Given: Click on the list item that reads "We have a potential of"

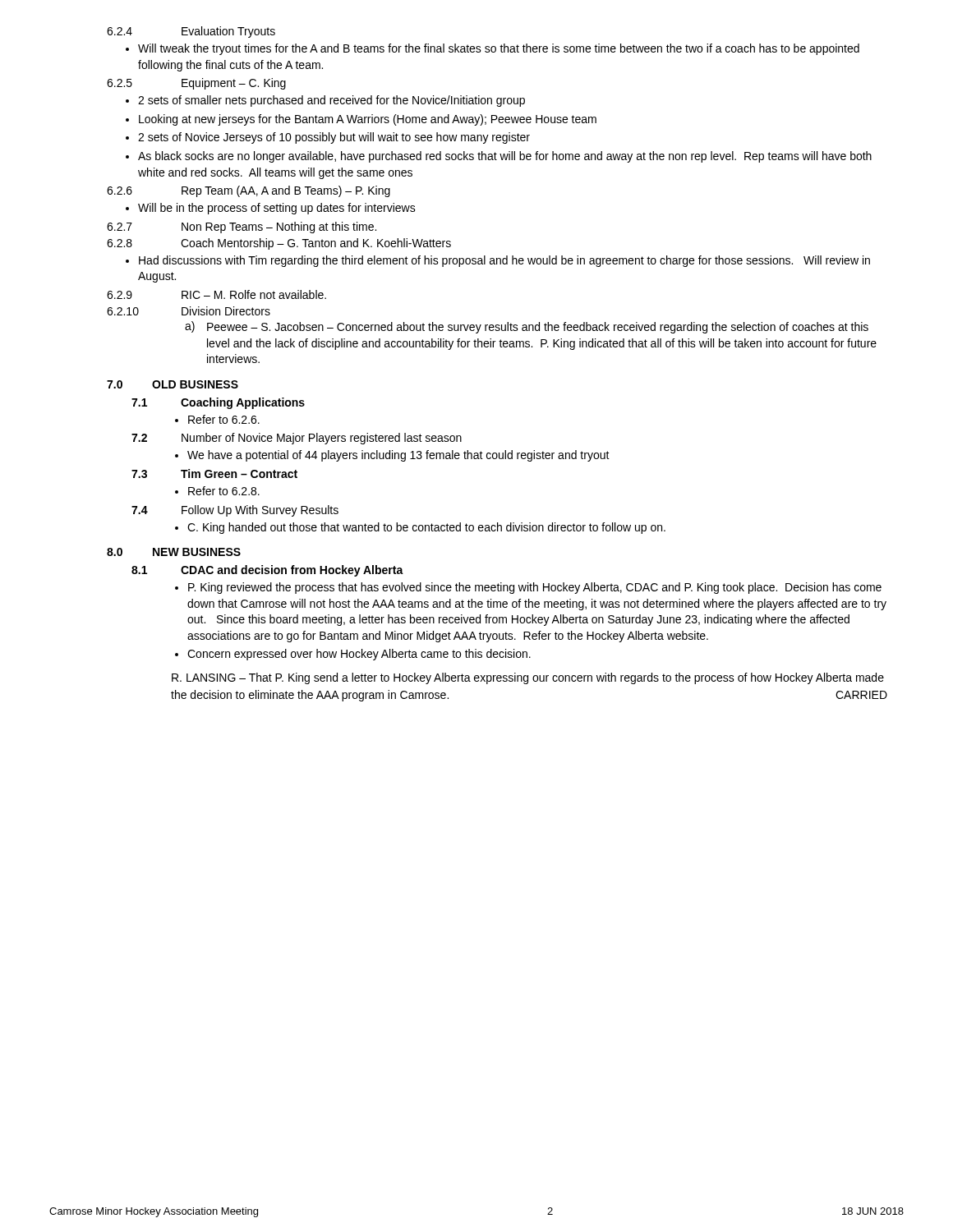Looking at the screenshot, I should (x=398, y=455).
